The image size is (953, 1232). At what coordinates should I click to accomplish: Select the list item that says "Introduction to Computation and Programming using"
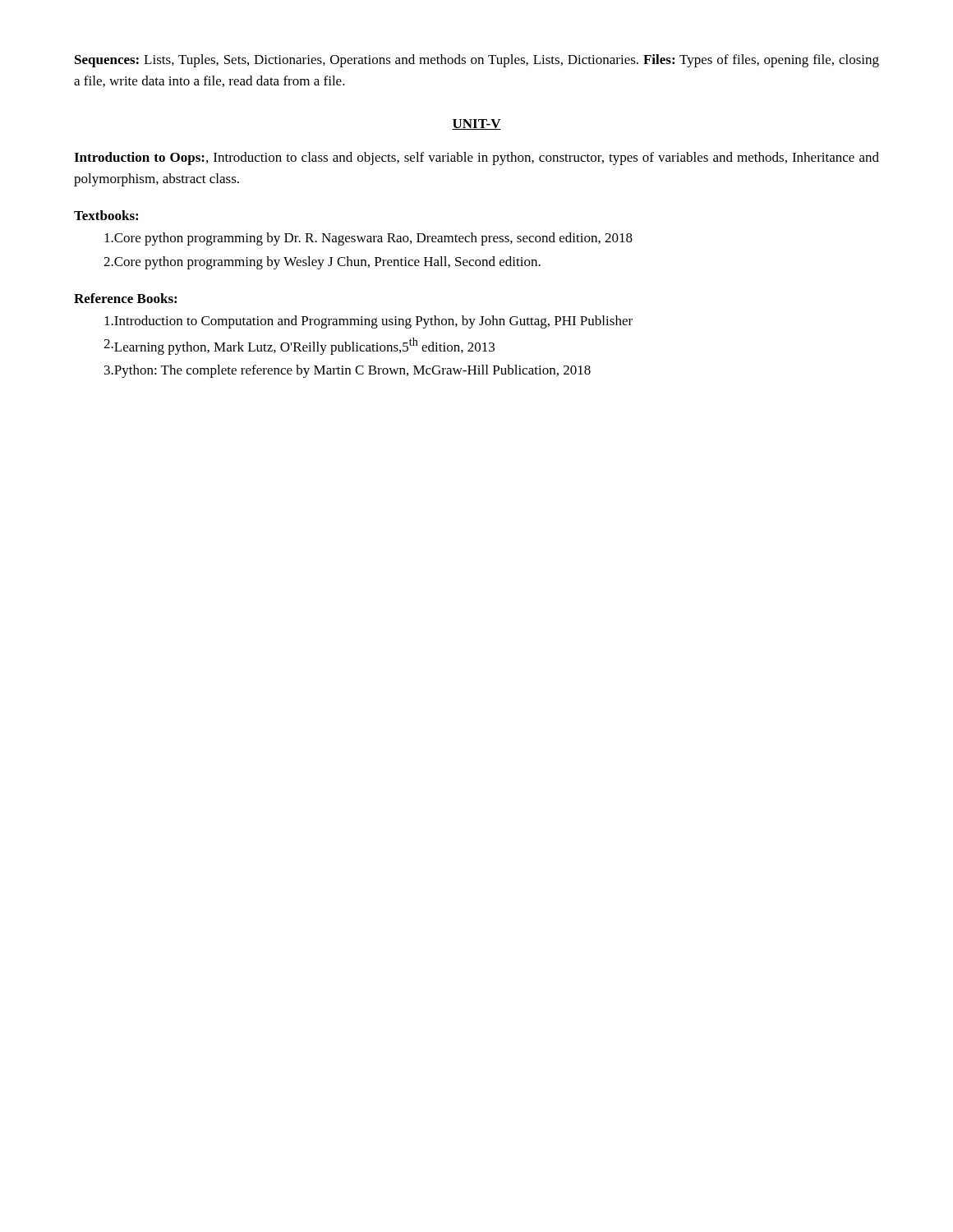(476, 321)
